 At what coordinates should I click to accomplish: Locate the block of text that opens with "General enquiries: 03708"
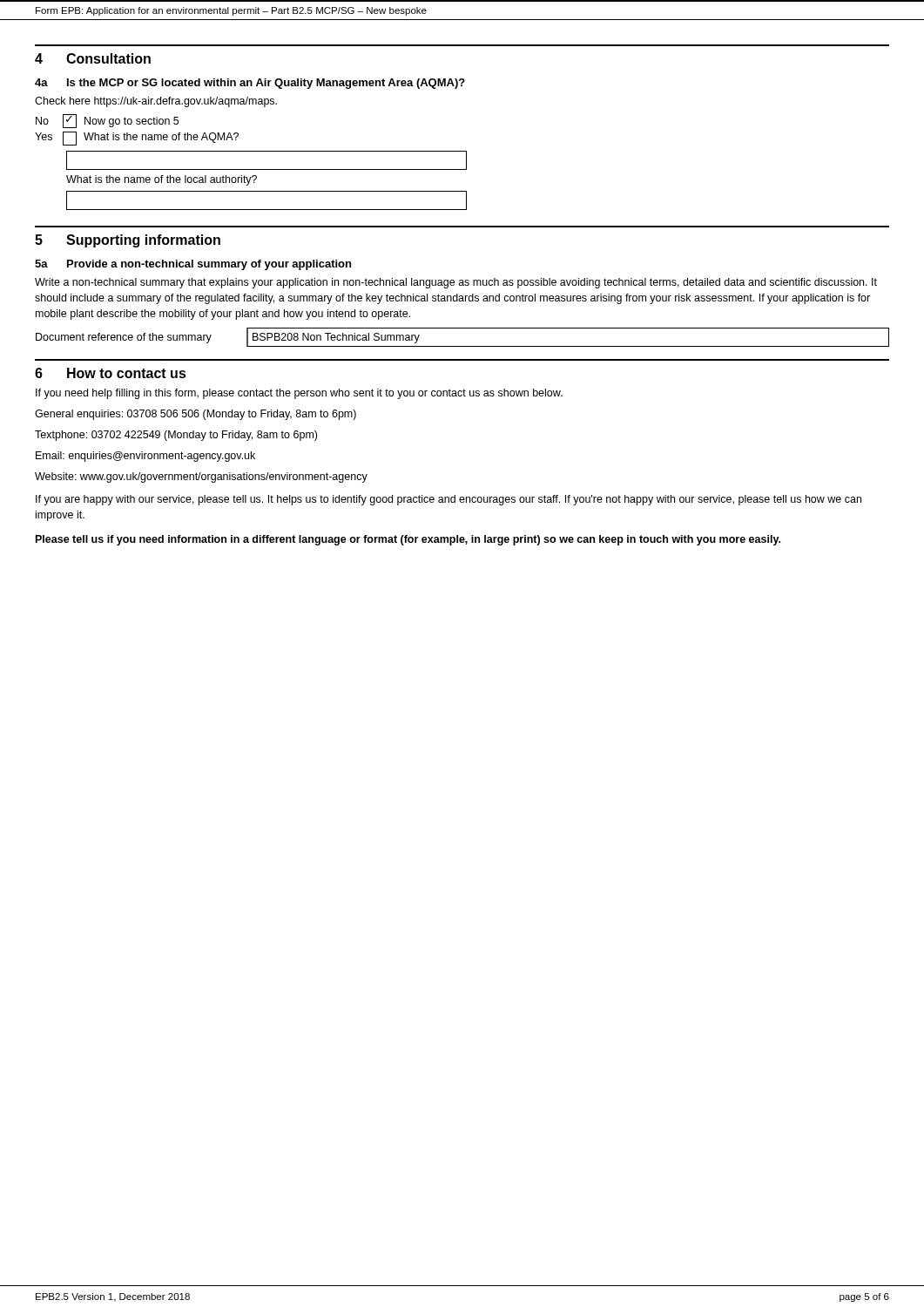tap(196, 414)
